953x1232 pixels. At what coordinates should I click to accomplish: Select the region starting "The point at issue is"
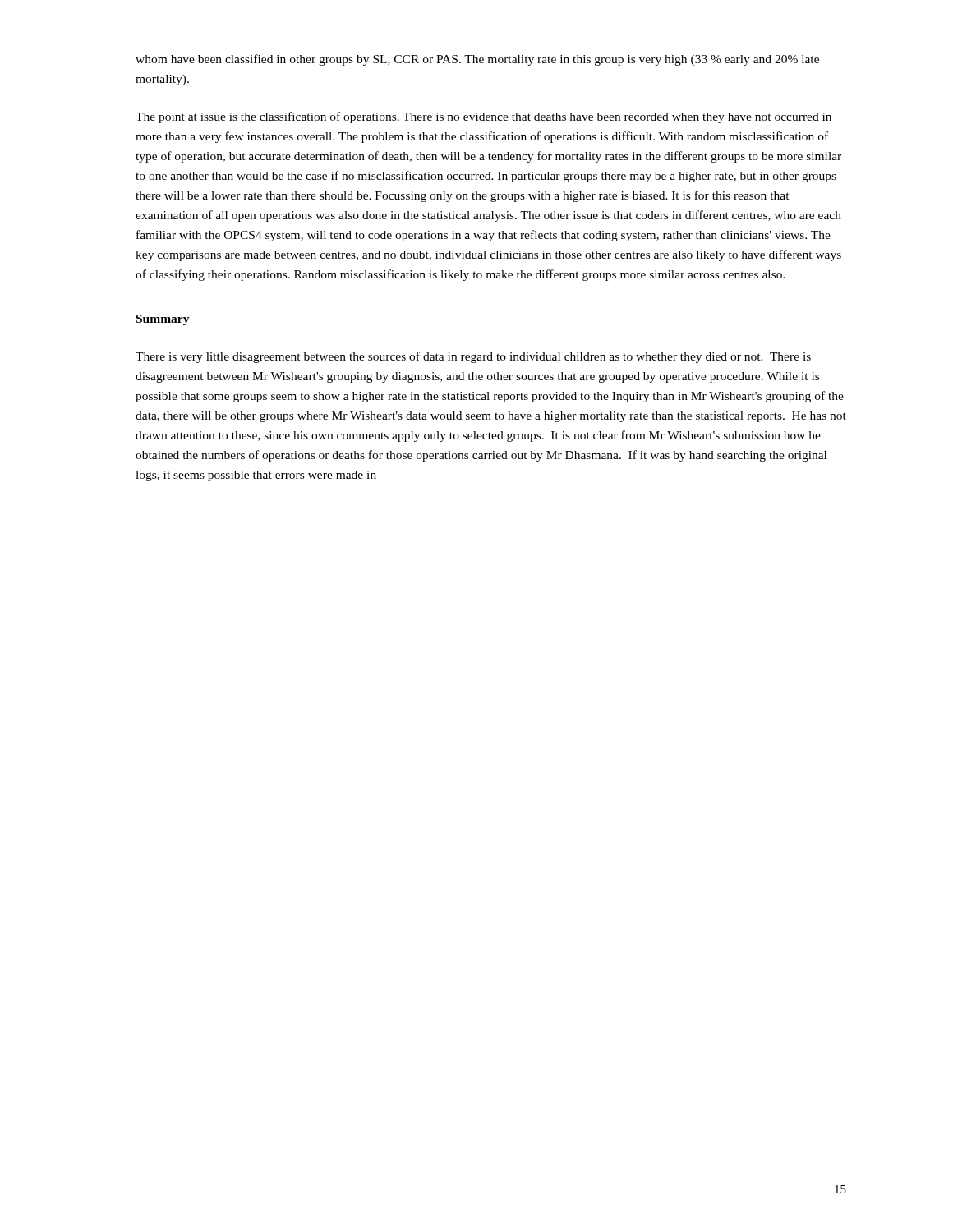point(489,195)
